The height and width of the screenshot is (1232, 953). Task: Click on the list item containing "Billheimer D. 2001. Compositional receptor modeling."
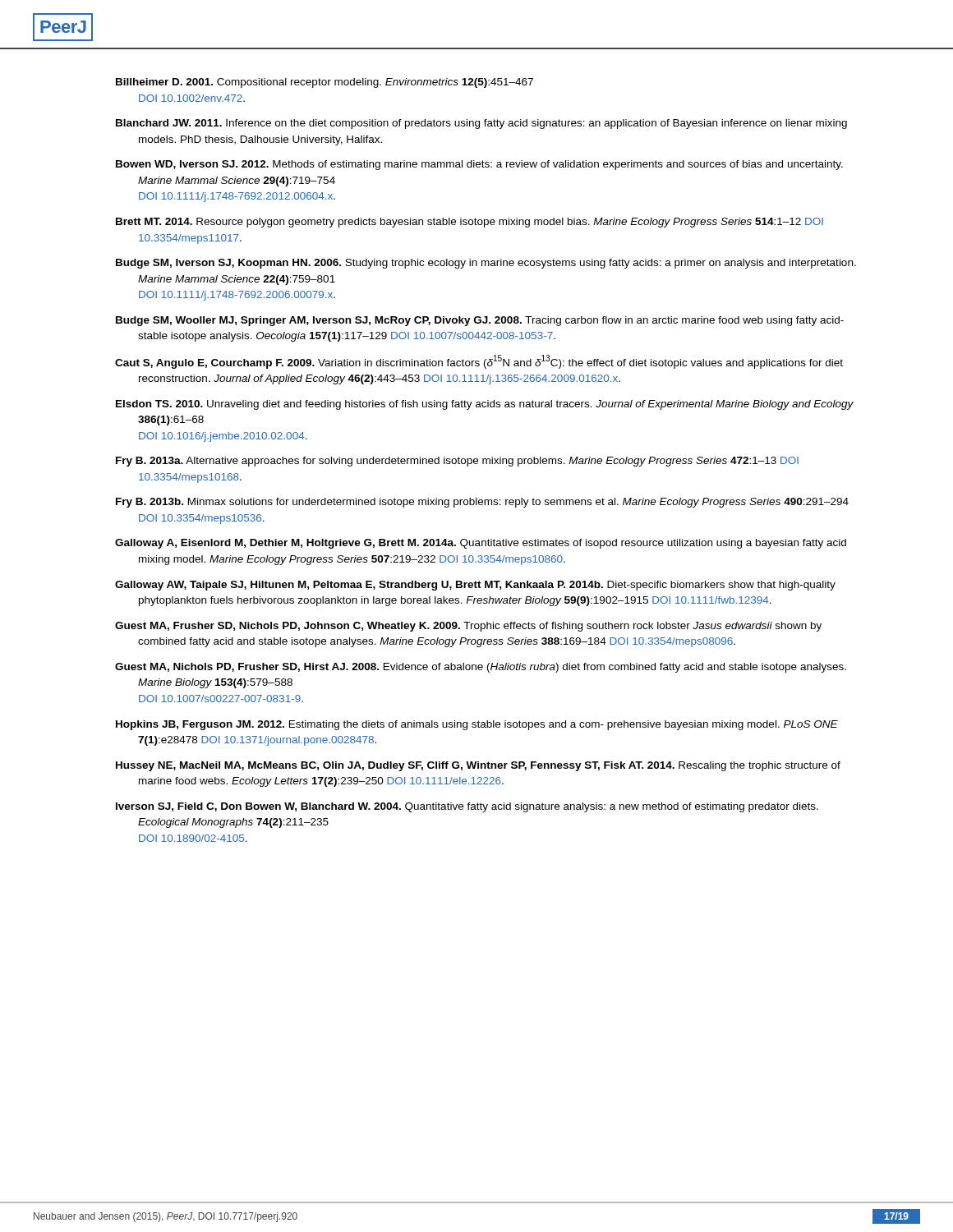click(324, 90)
